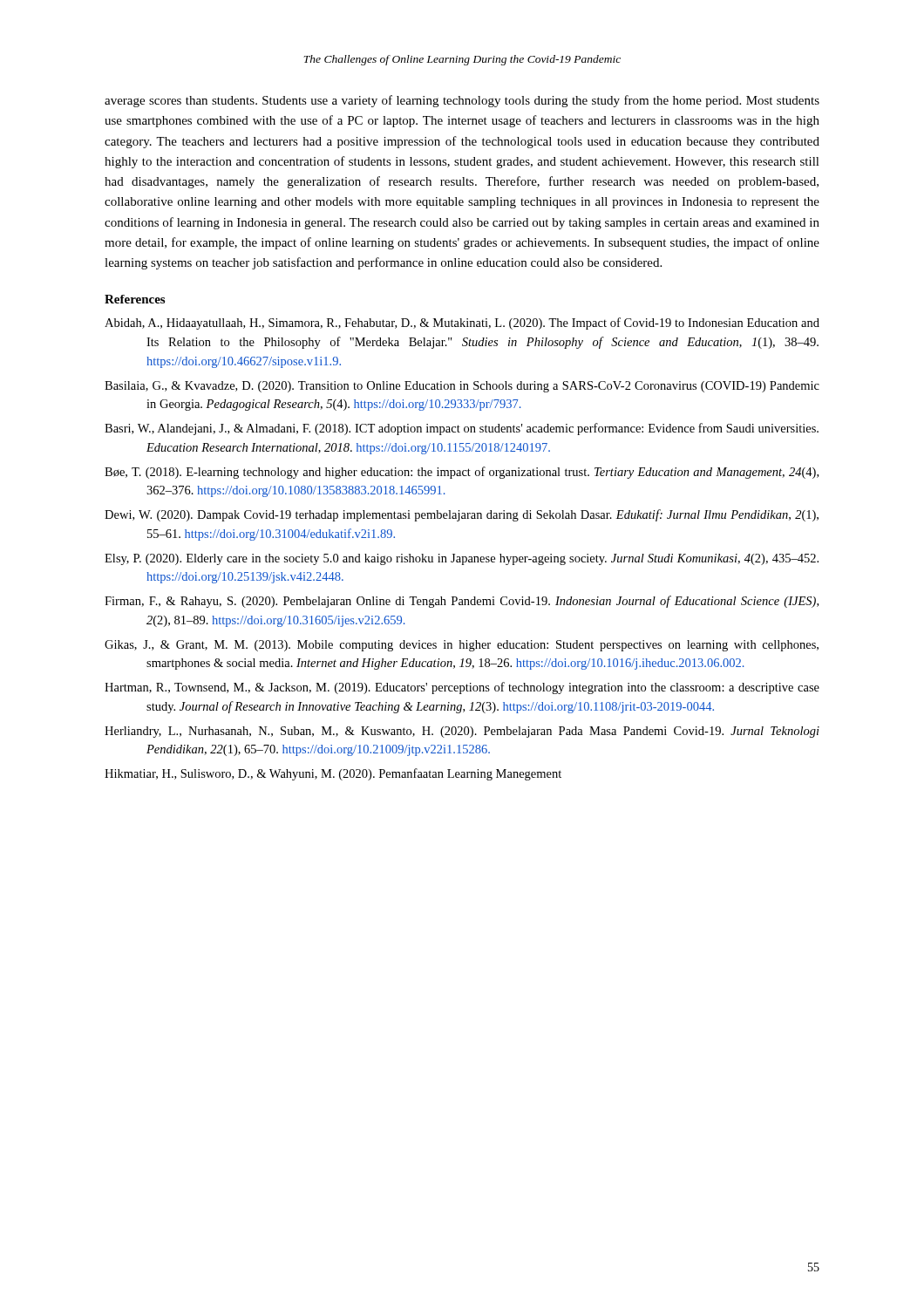This screenshot has width=924, height=1308.
Task: Select the block starting "average scores than students. Students use"
Action: 462,181
